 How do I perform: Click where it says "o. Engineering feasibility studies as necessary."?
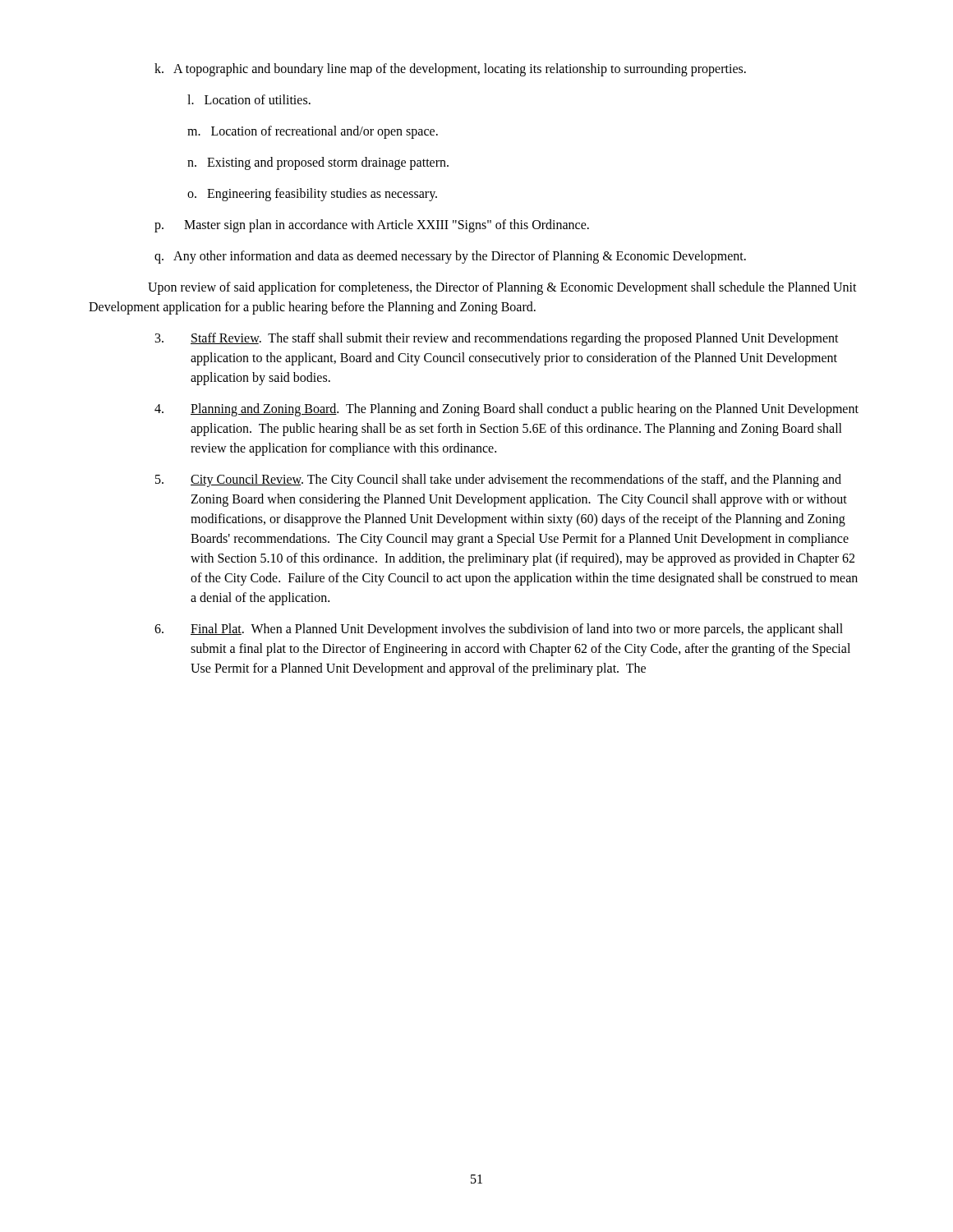tap(313, 193)
